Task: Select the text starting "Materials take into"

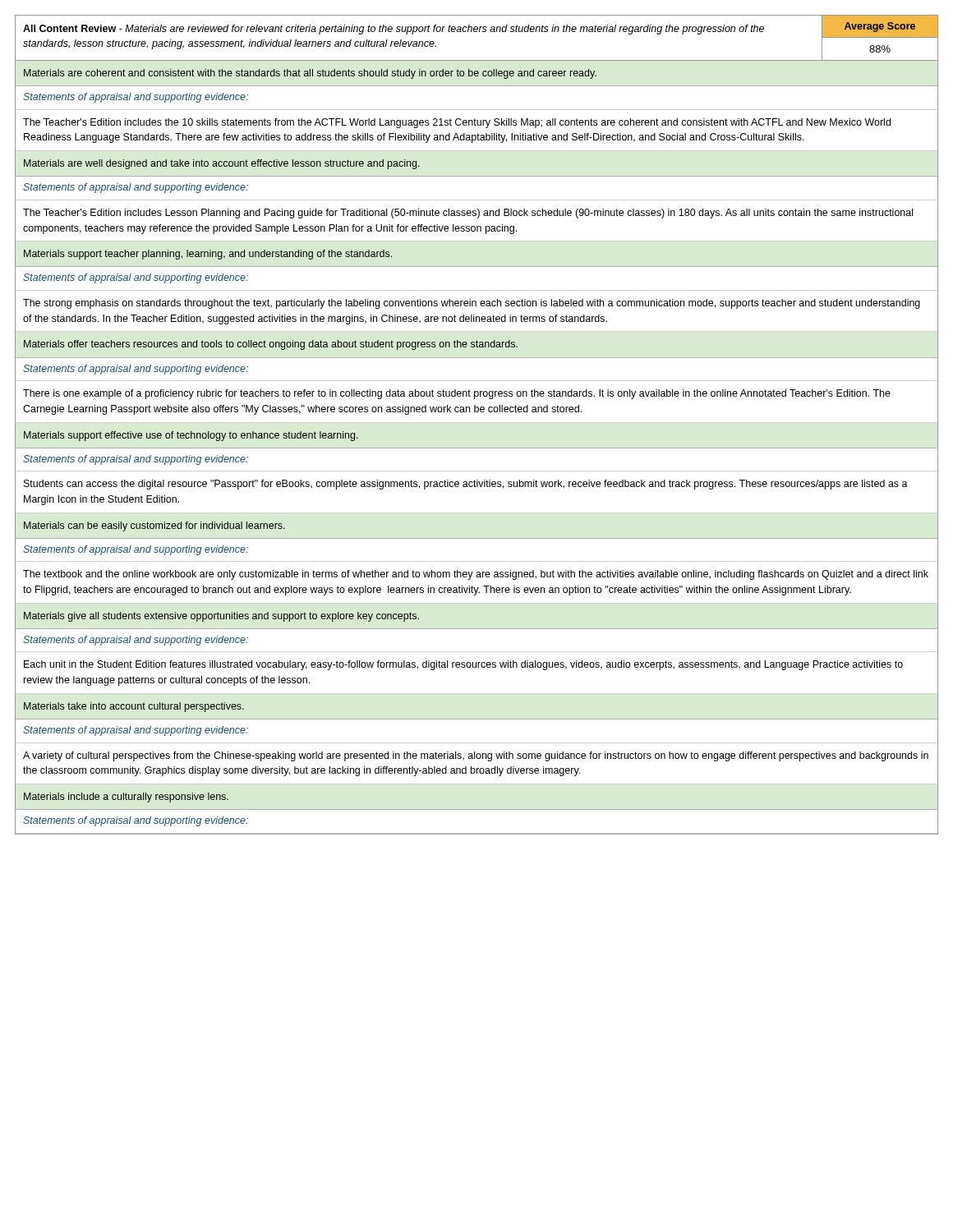Action: (x=134, y=706)
